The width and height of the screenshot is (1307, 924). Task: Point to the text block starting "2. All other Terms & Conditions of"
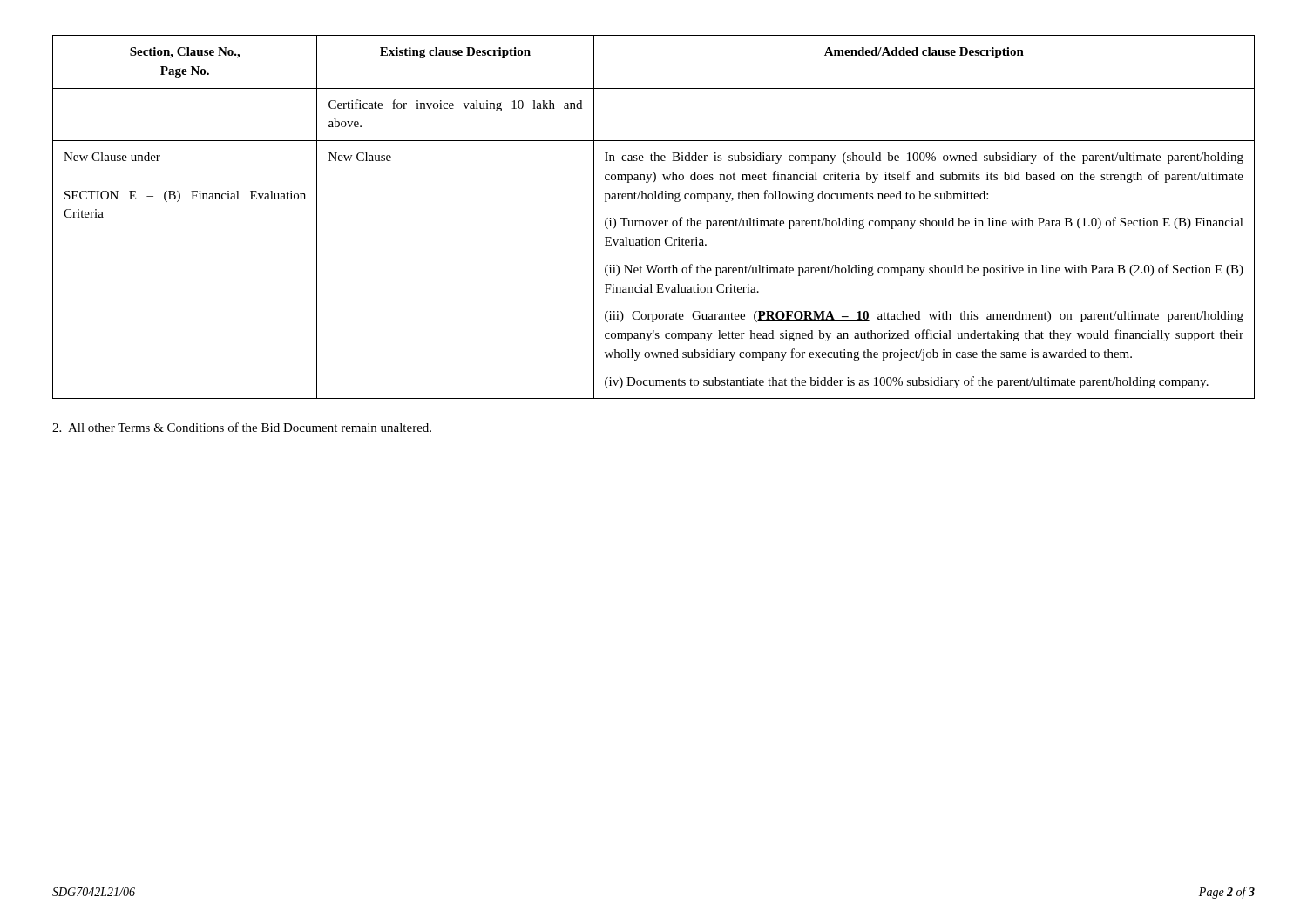242,428
